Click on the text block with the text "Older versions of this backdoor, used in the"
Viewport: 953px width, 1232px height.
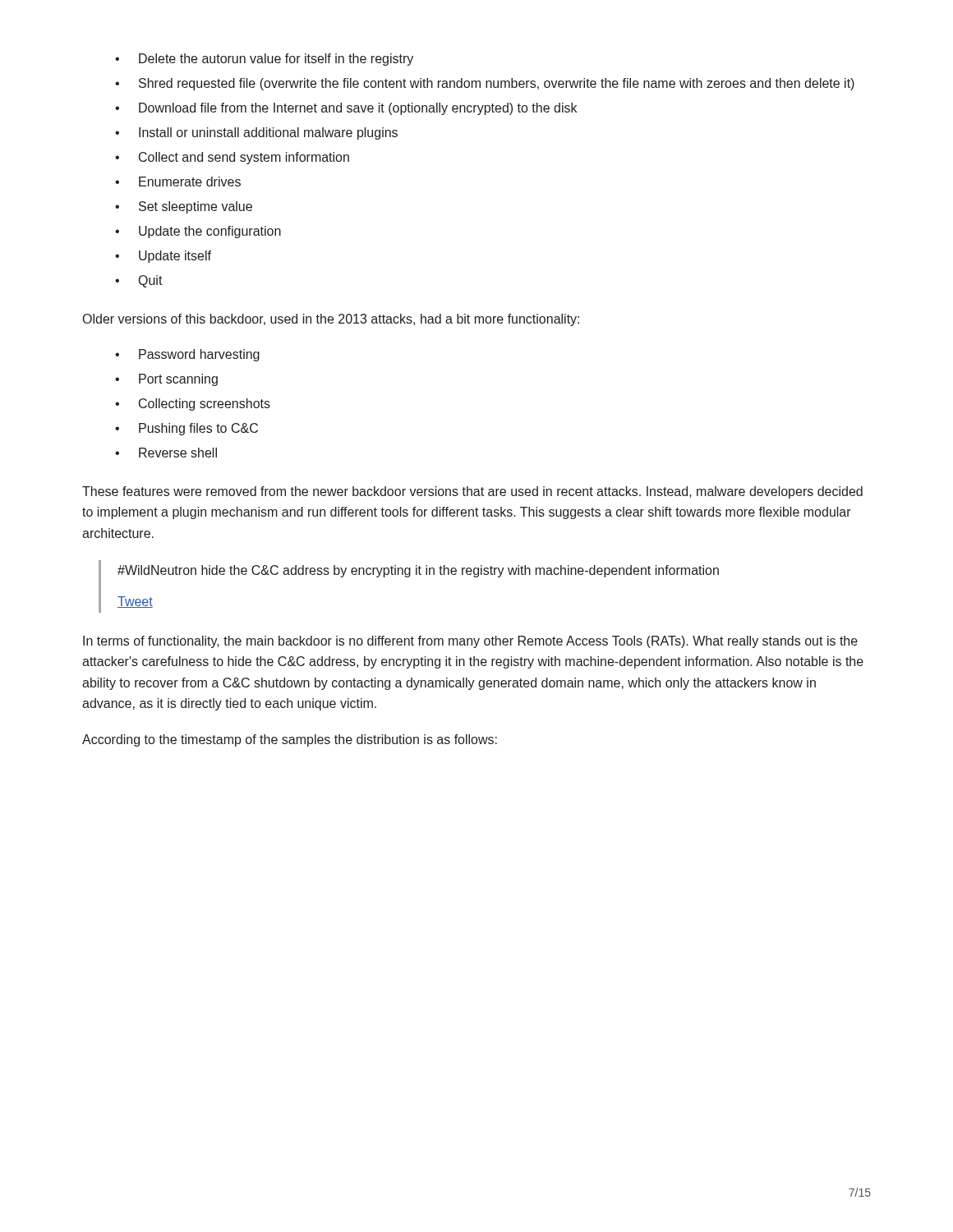331,319
